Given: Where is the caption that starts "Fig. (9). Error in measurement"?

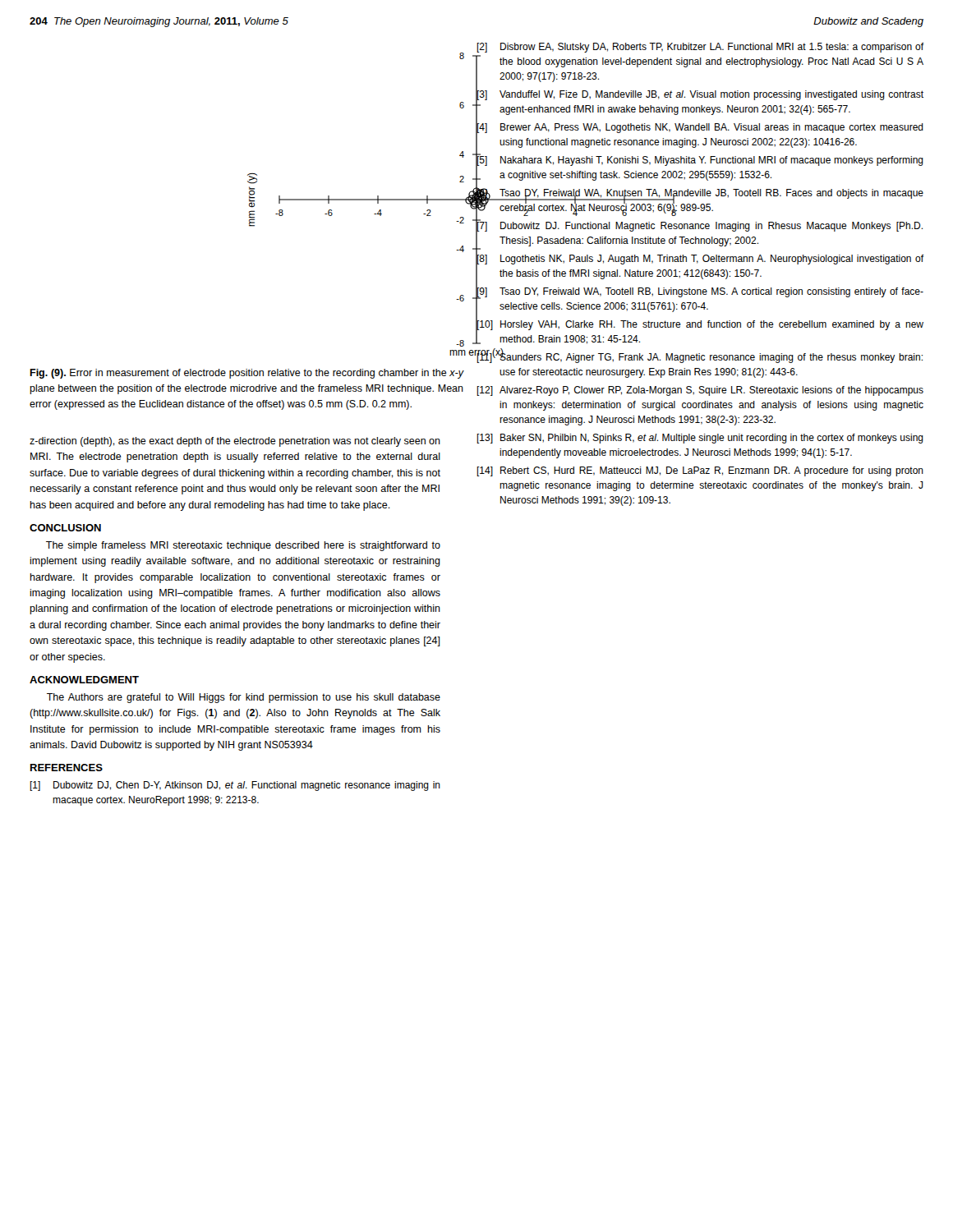Looking at the screenshot, I should 246,388.
